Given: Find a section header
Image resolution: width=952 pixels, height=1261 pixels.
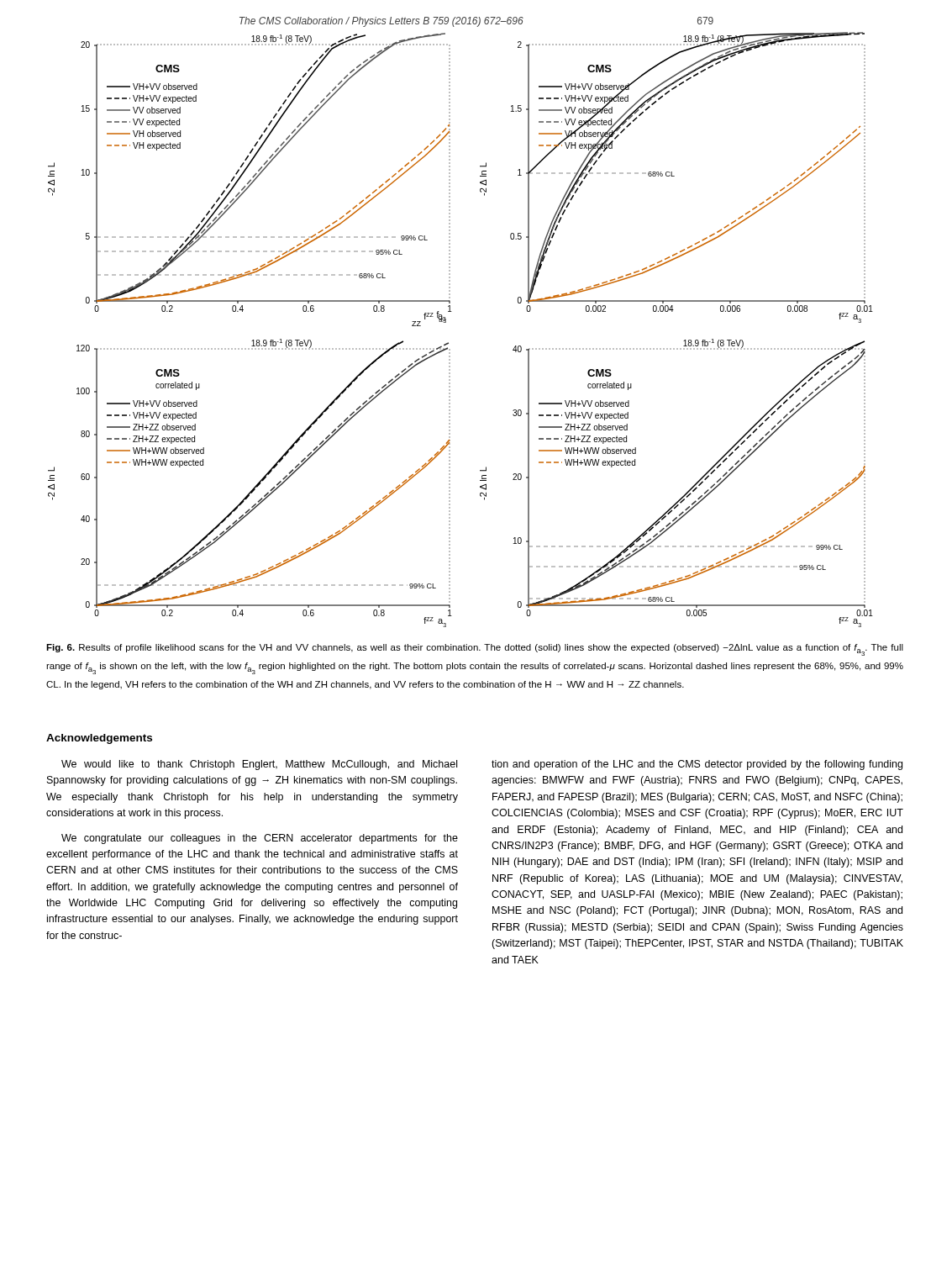Looking at the screenshot, I should tap(99, 738).
